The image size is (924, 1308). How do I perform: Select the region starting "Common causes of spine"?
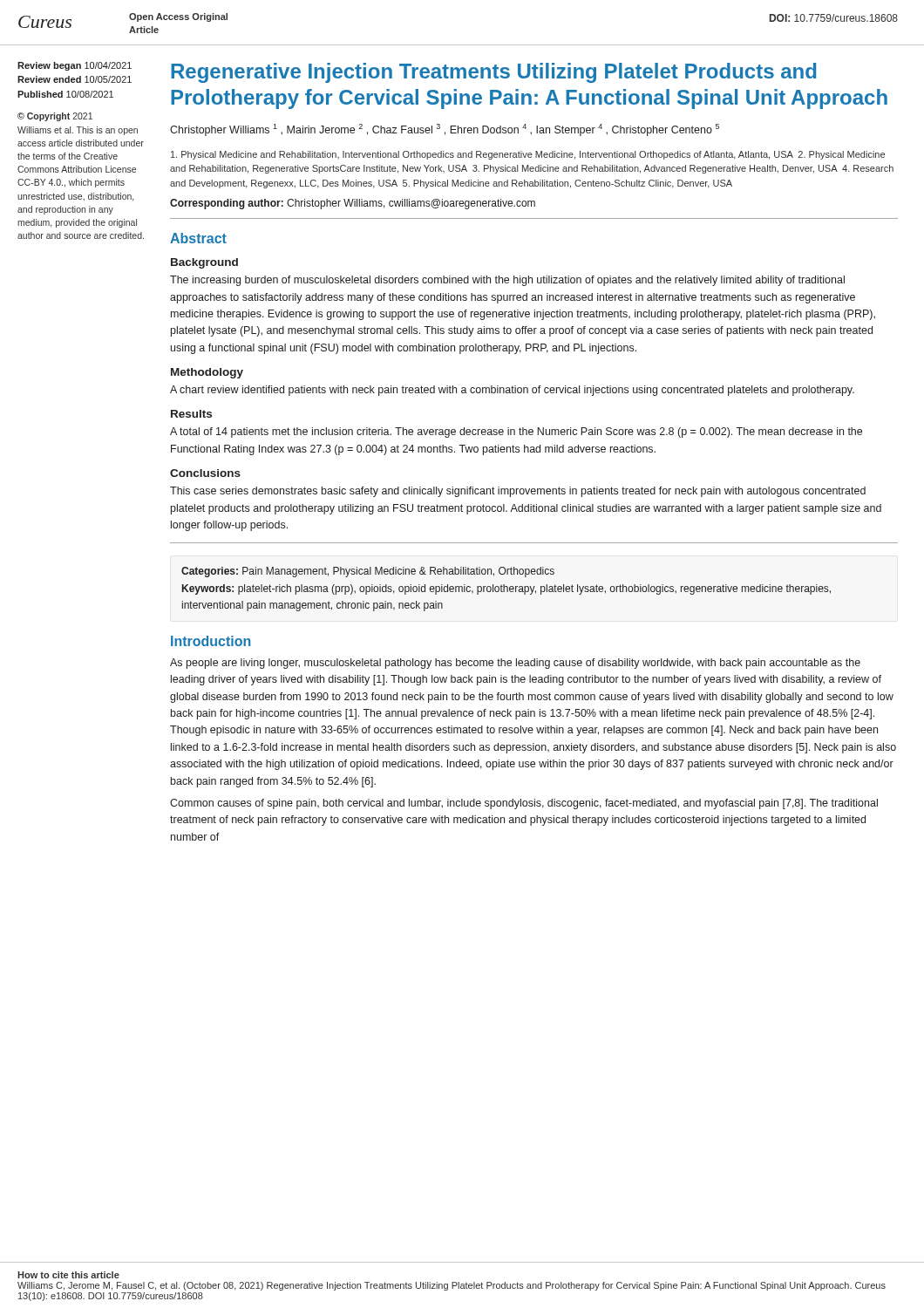click(x=524, y=820)
